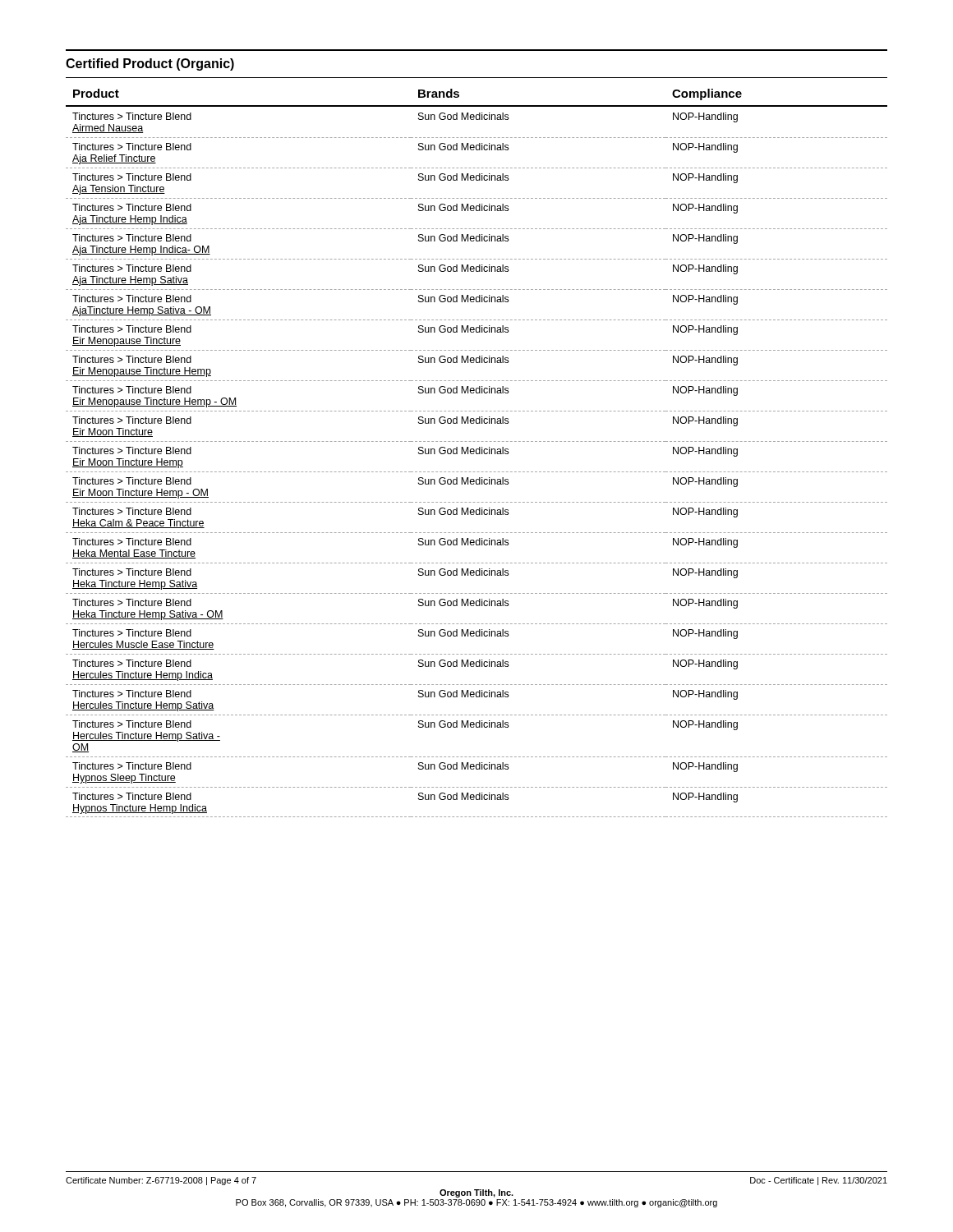Find the table that mentions "Sun God Medicinals"
This screenshot has width=953, height=1232.
(476, 449)
